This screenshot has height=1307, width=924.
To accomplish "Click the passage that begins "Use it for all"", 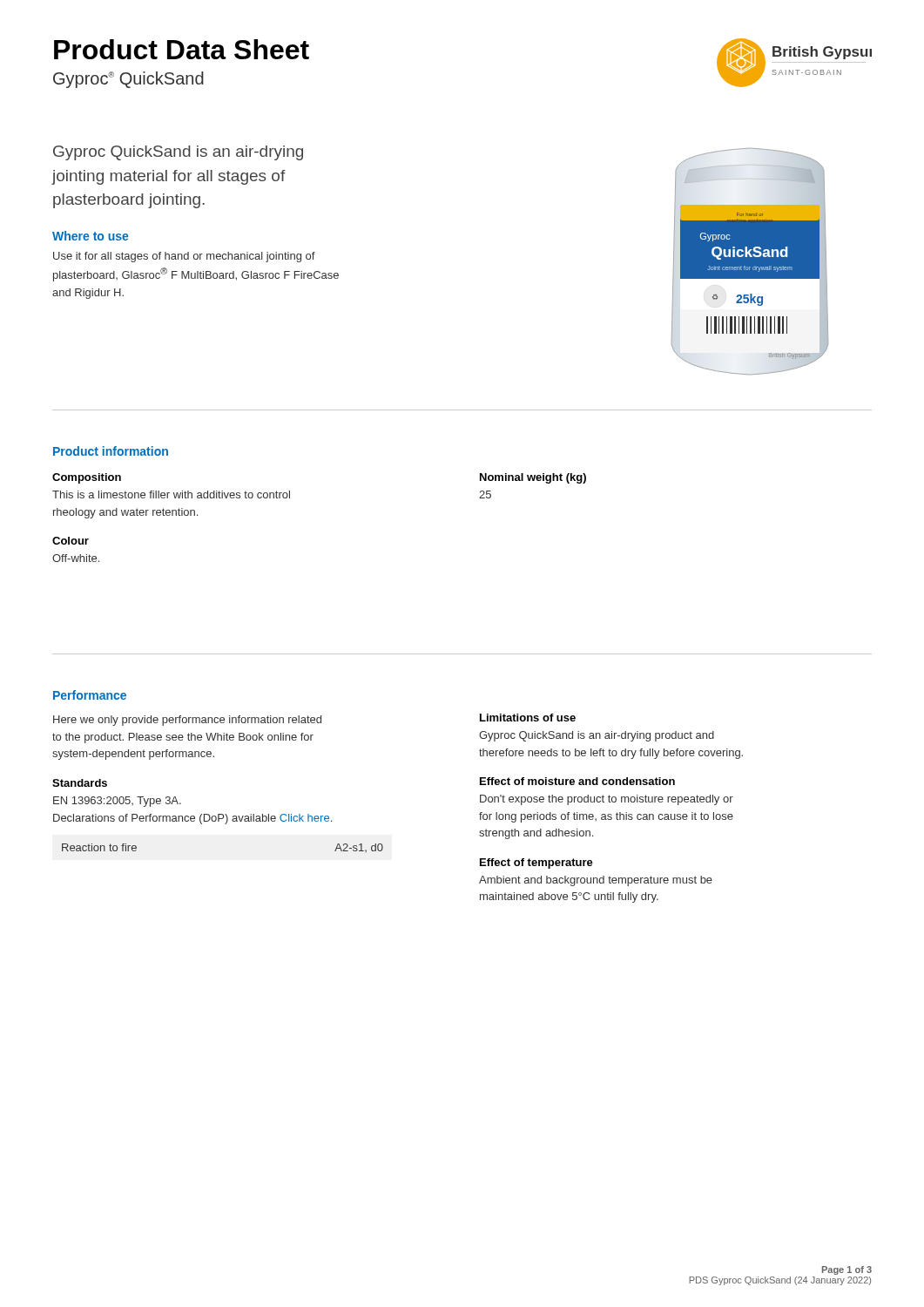I will (196, 274).
